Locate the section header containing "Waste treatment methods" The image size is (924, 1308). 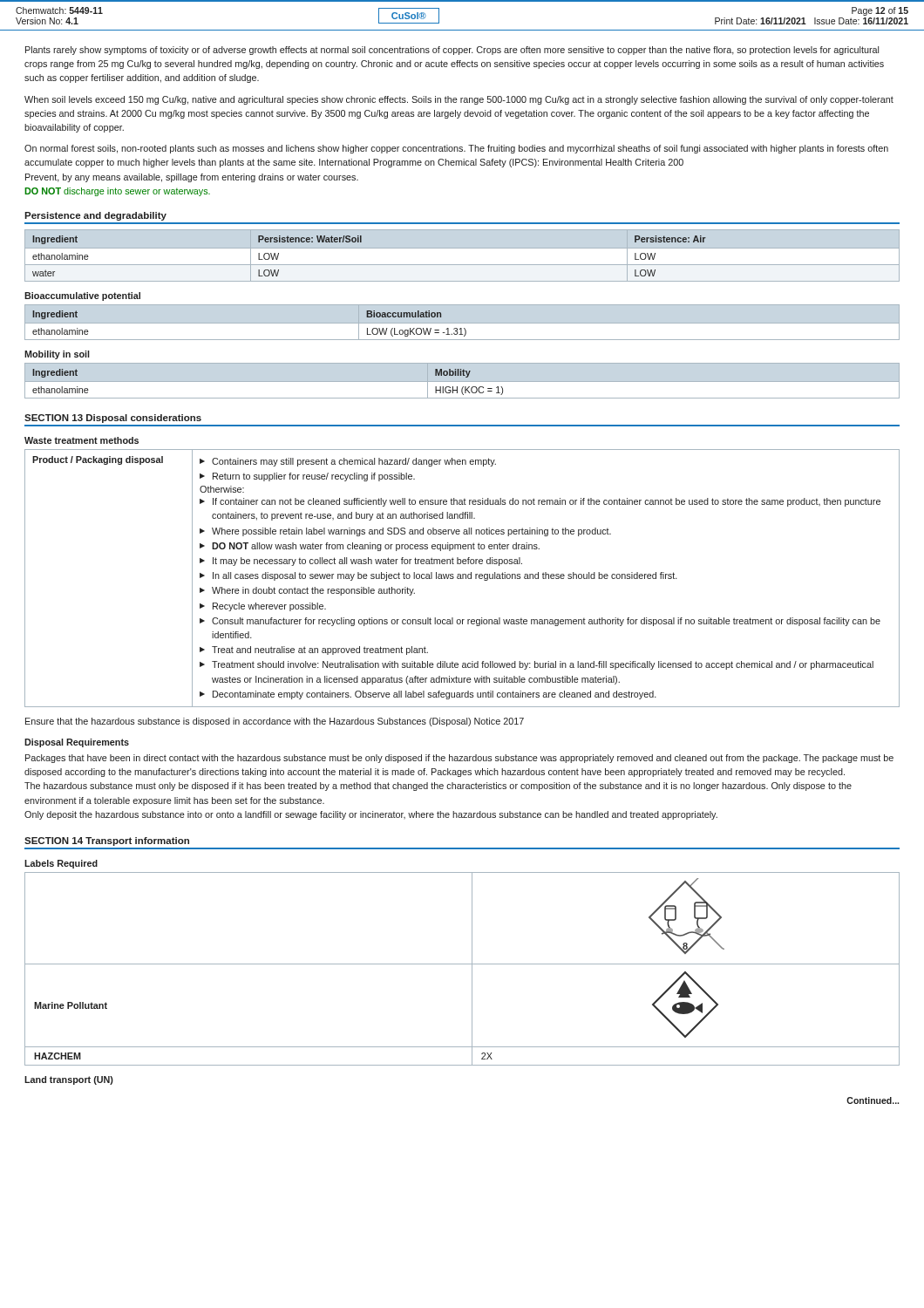82,440
